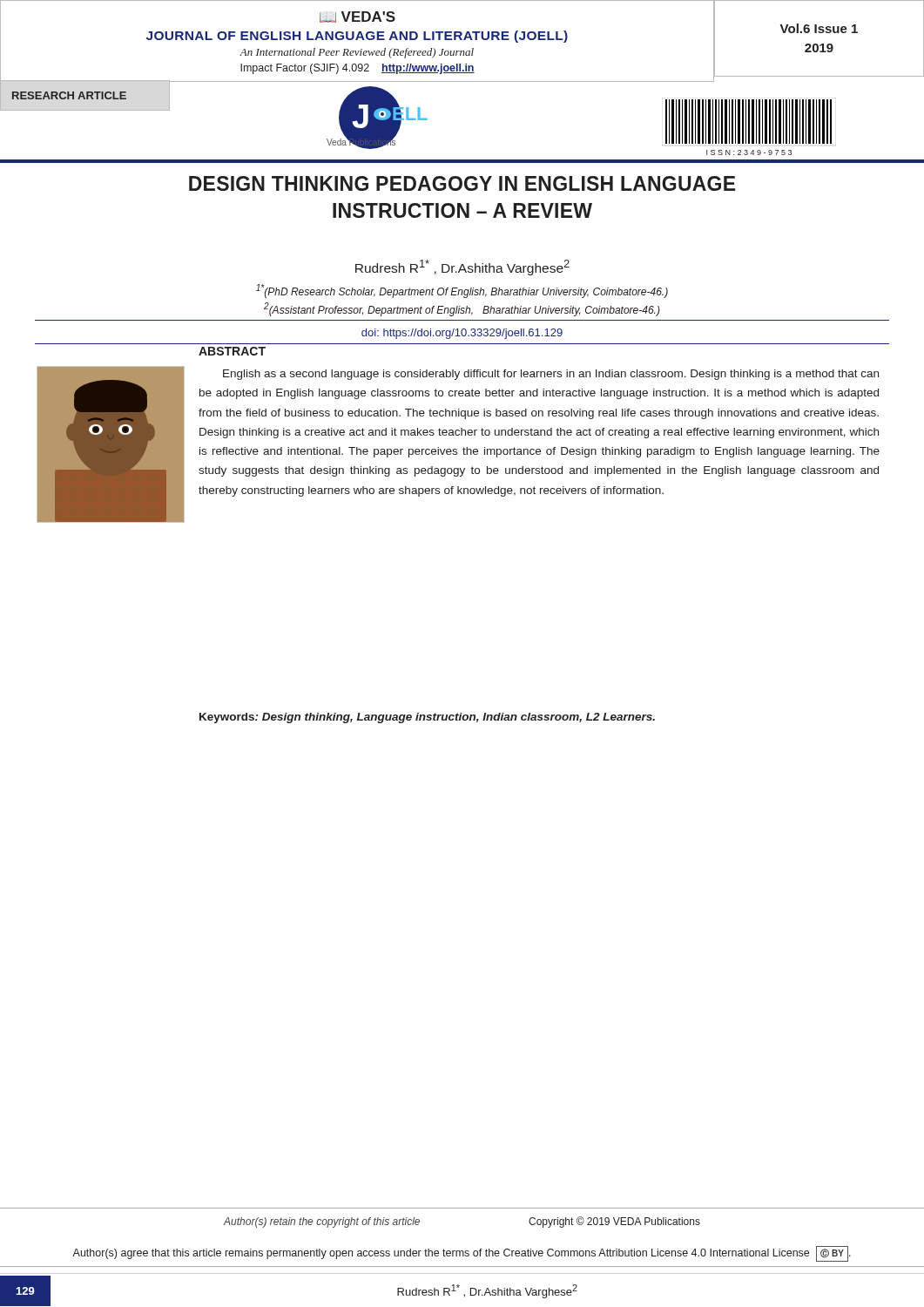Where does it say "RESEARCH ARTICLE"?
This screenshot has height=1307, width=924.
click(69, 95)
